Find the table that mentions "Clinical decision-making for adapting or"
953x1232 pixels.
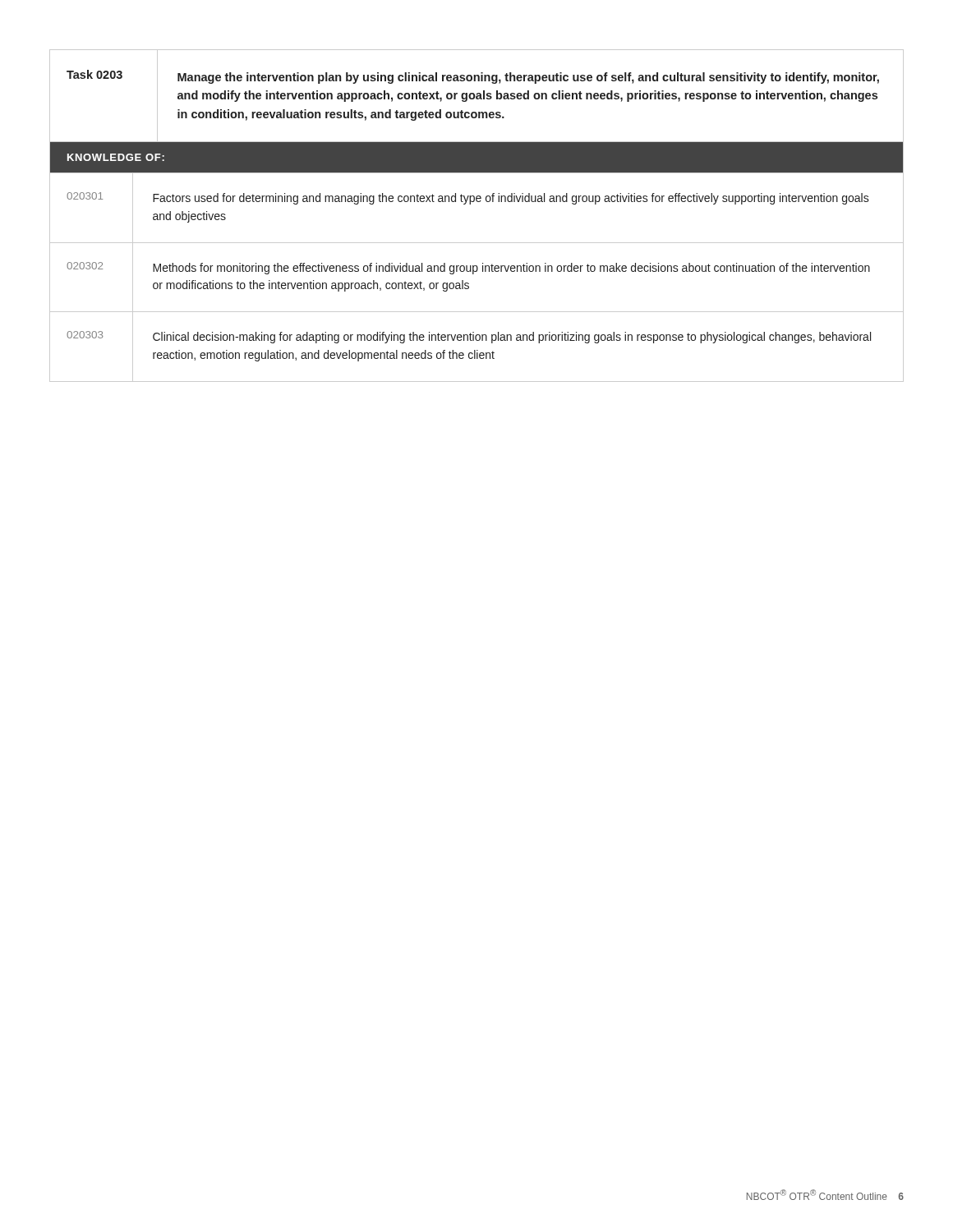coord(476,277)
